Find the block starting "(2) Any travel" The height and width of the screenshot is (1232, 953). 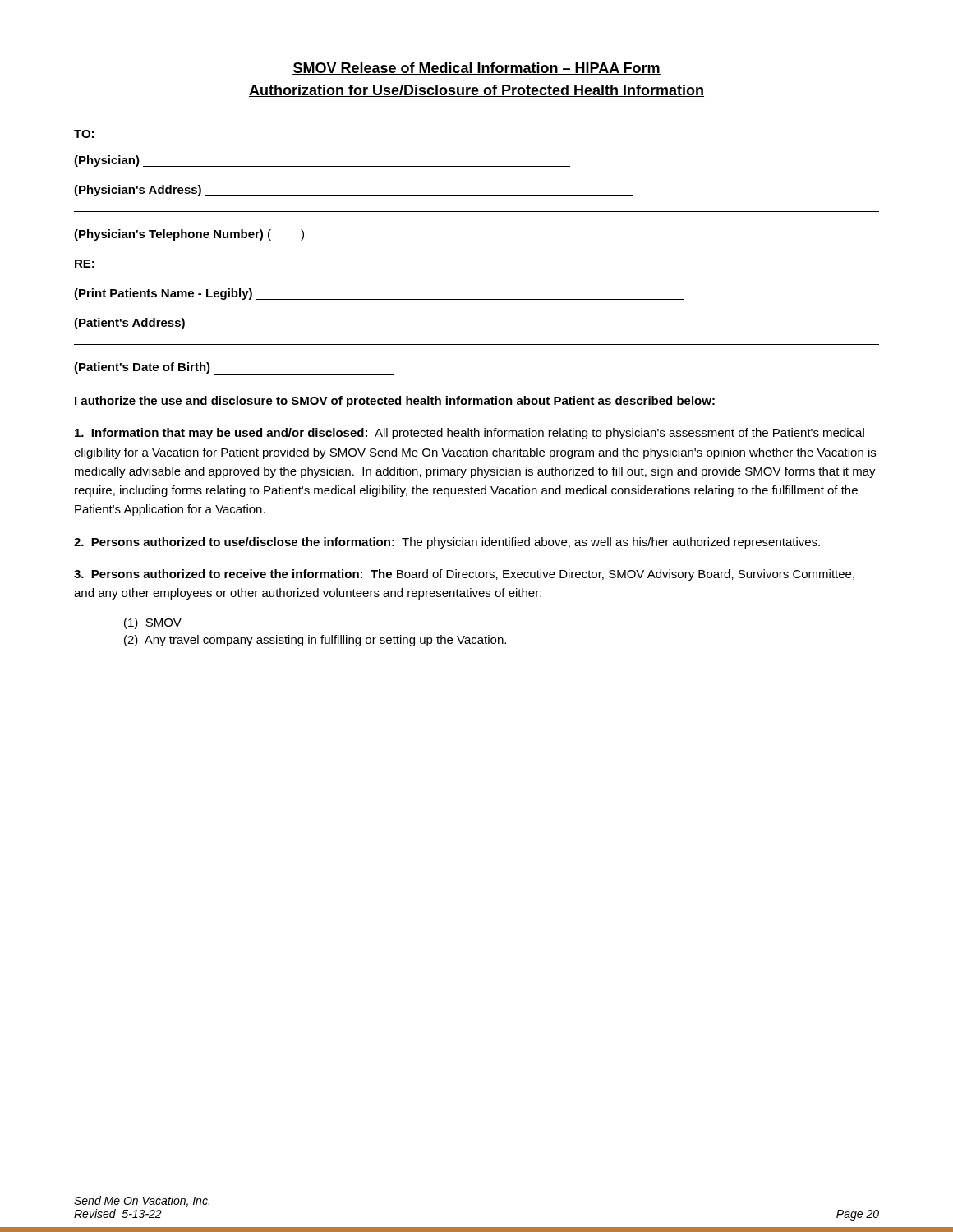pos(315,640)
